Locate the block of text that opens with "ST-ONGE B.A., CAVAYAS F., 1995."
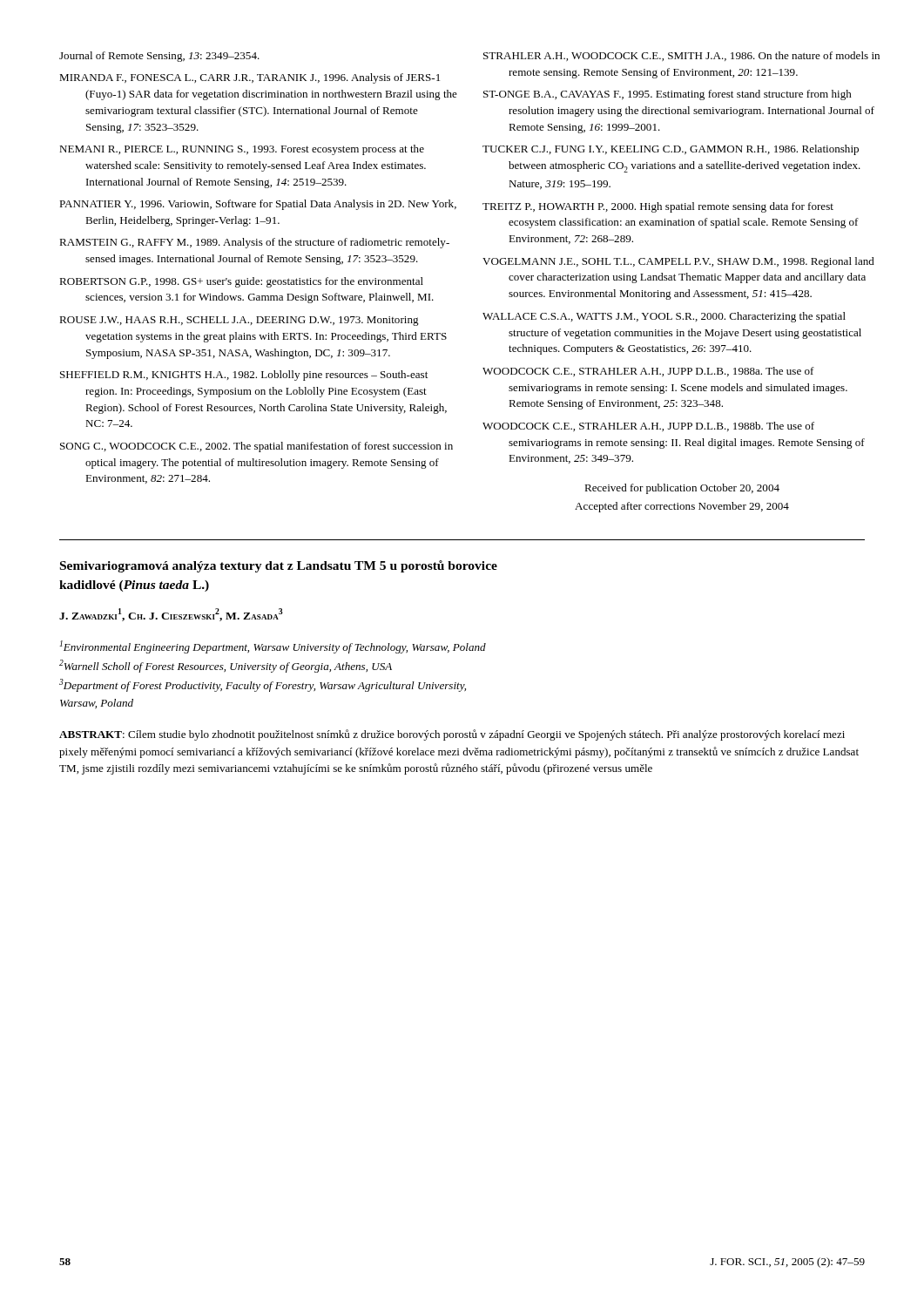The width and height of the screenshot is (924, 1307). (x=678, y=110)
